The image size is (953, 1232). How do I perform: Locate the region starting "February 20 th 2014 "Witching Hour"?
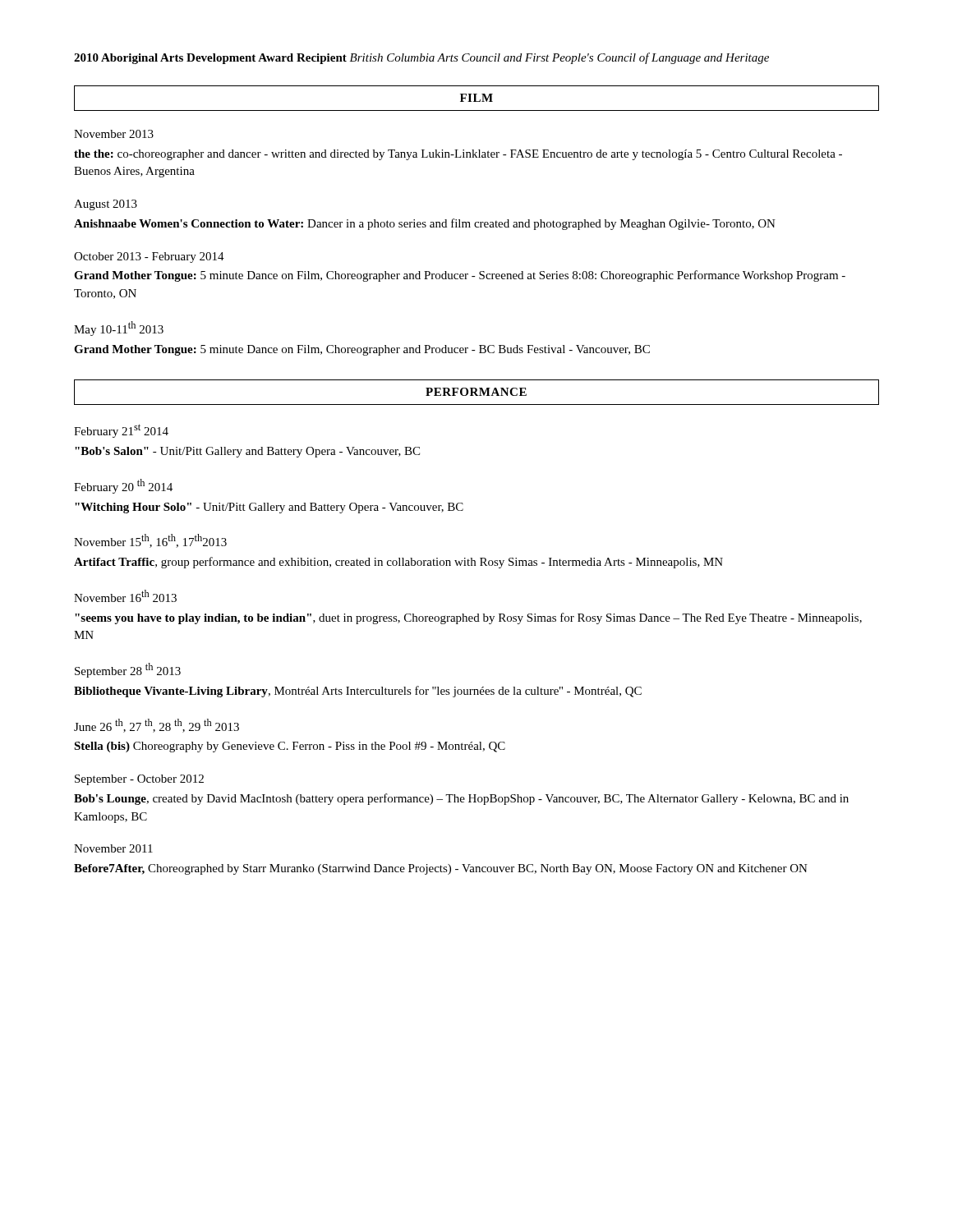[x=123, y=486]
